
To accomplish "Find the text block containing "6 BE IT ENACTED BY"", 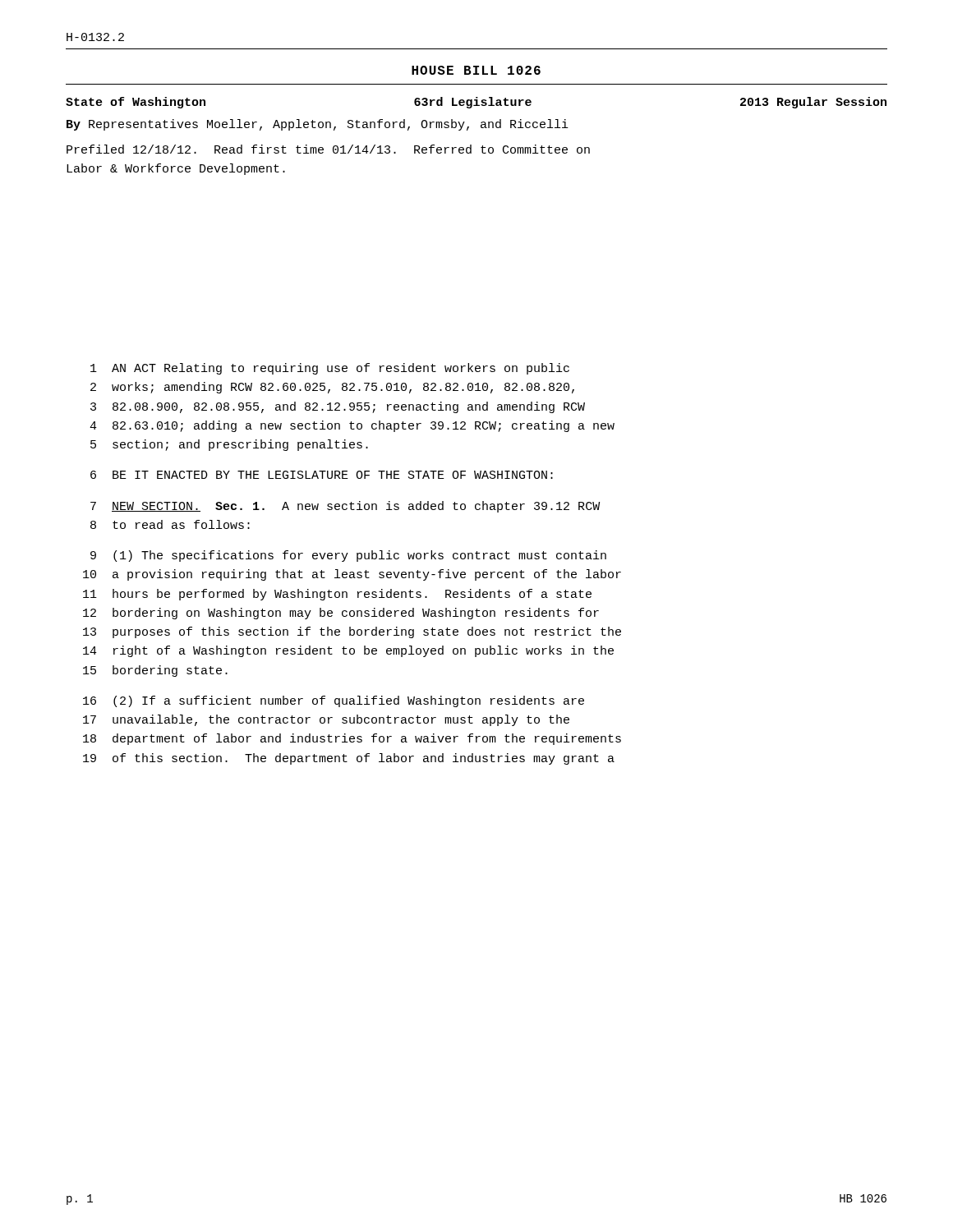I will point(476,476).
